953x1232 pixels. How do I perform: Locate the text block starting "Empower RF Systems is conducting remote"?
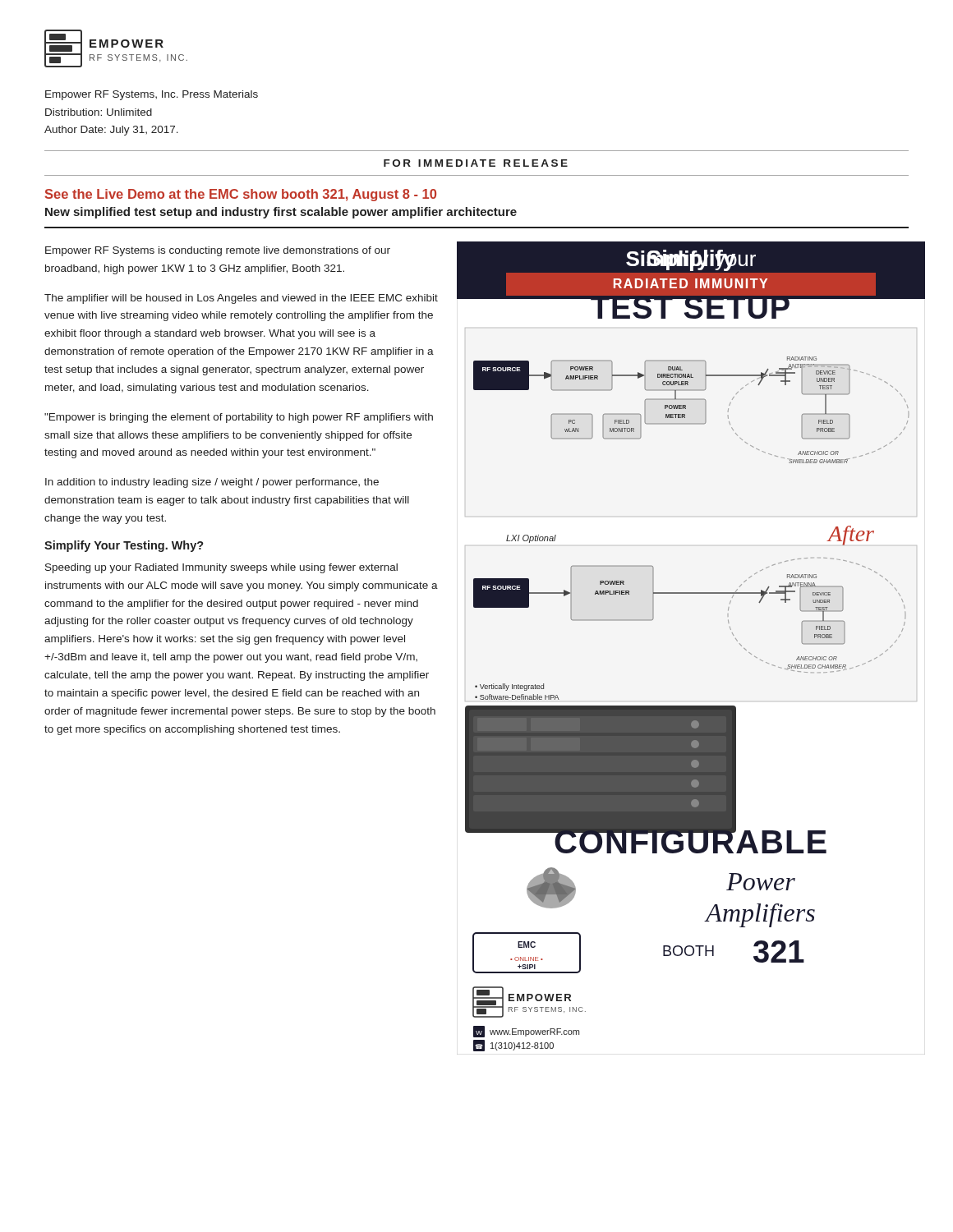point(217,259)
